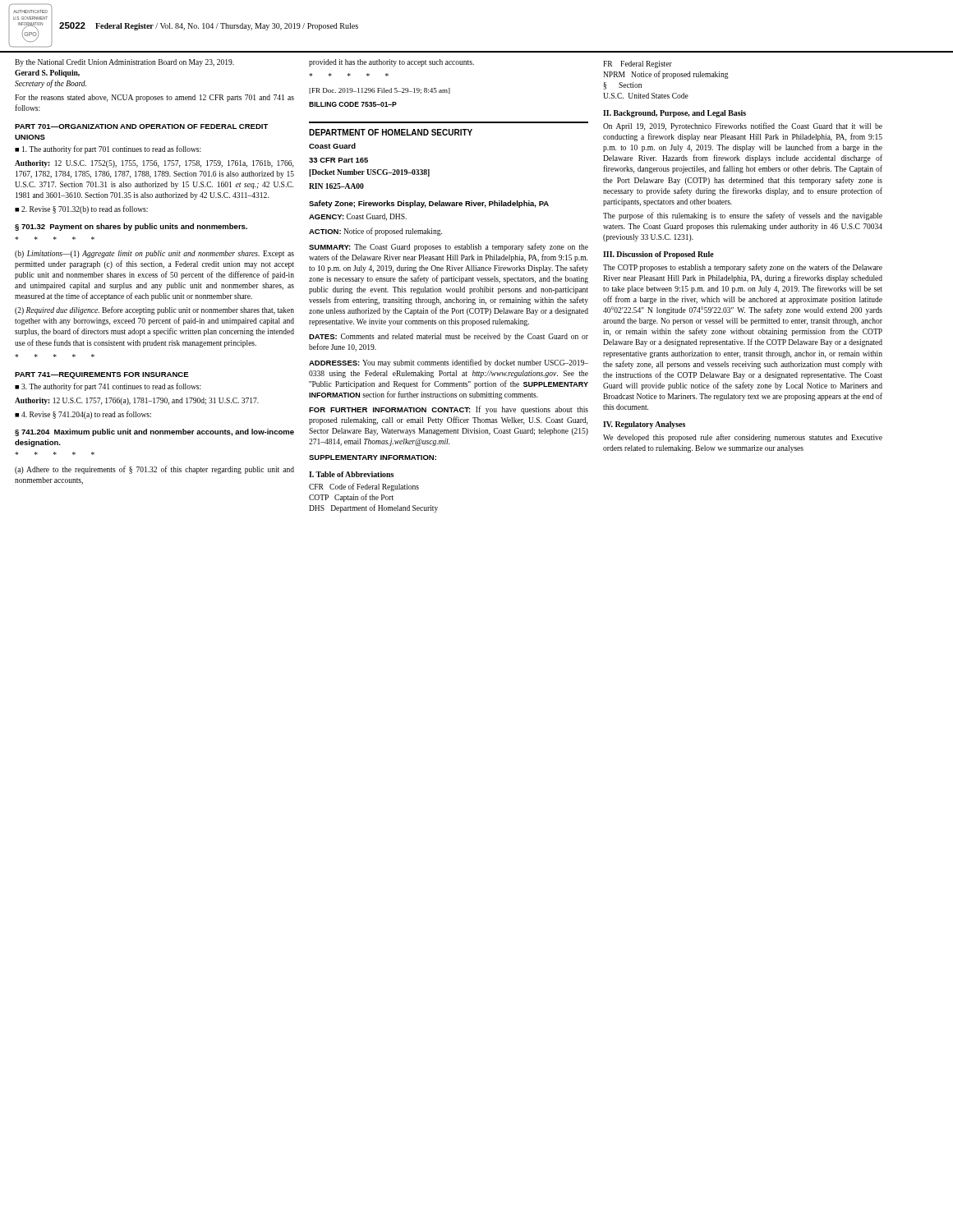
Task: Select the text block containing "(b) Limitations—(1) Aggregate limit"
Action: [x=154, y=275]
